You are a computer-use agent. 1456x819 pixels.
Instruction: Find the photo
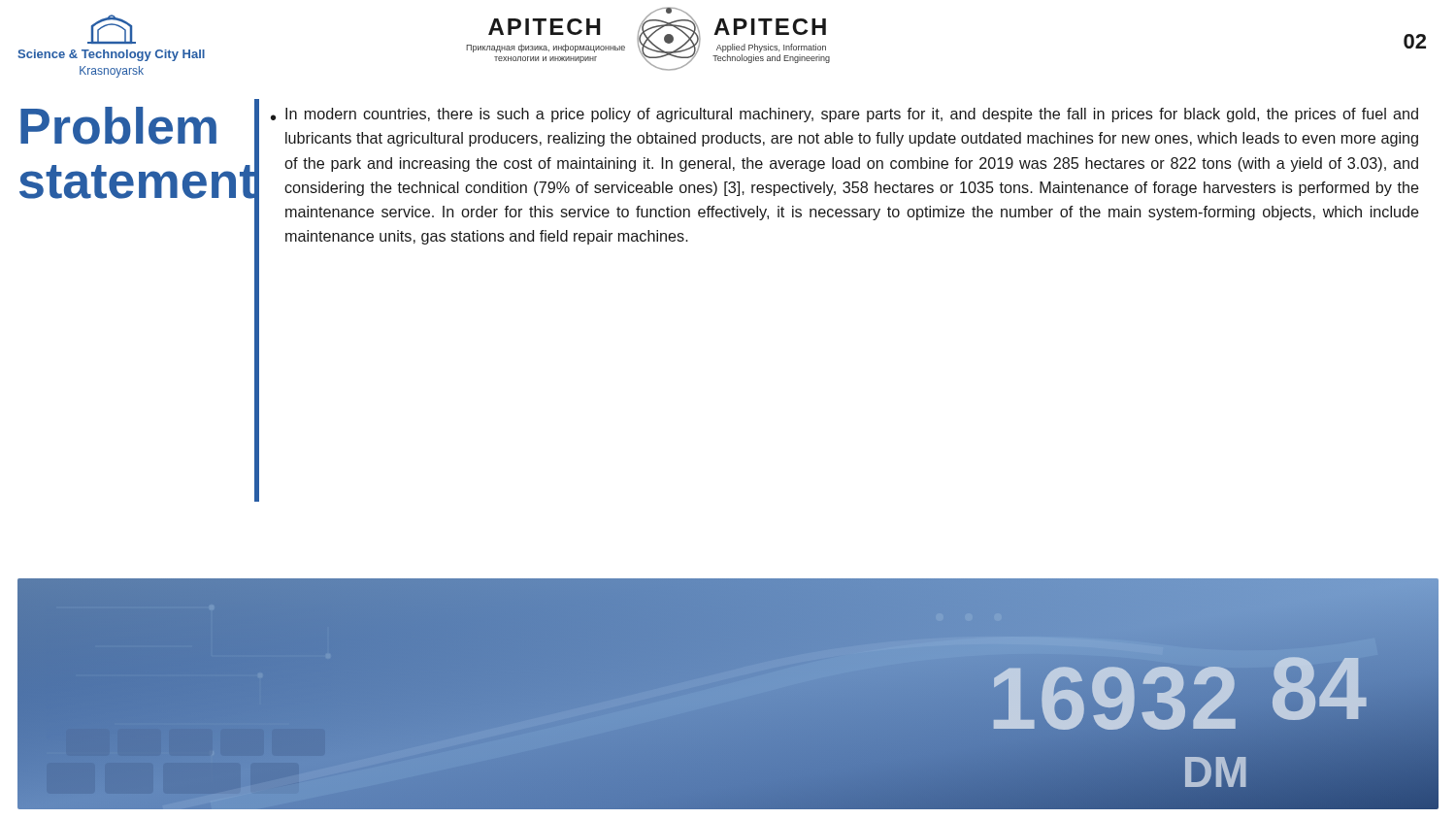[728, 694]
